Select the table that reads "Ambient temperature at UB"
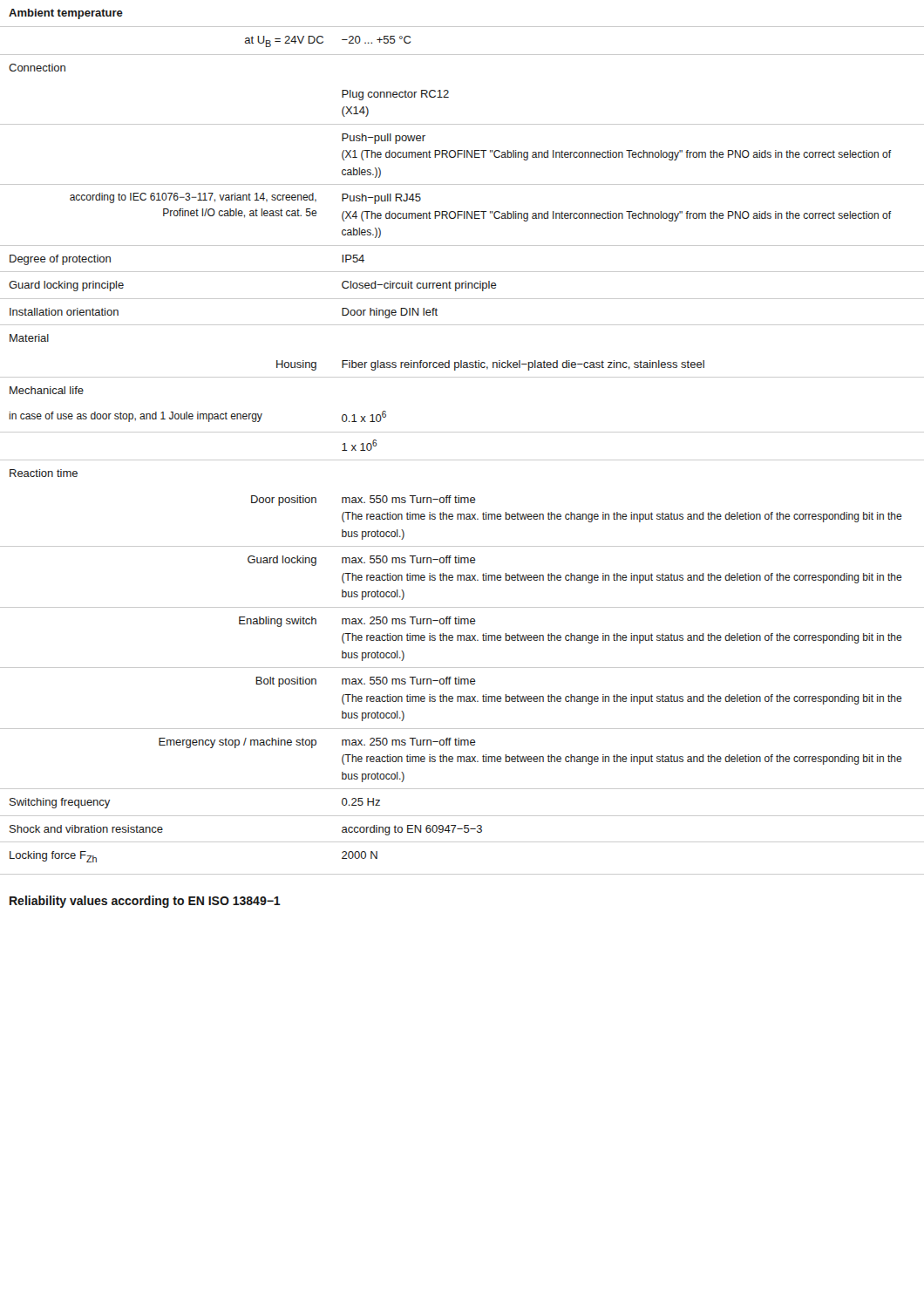 (462, 435)
